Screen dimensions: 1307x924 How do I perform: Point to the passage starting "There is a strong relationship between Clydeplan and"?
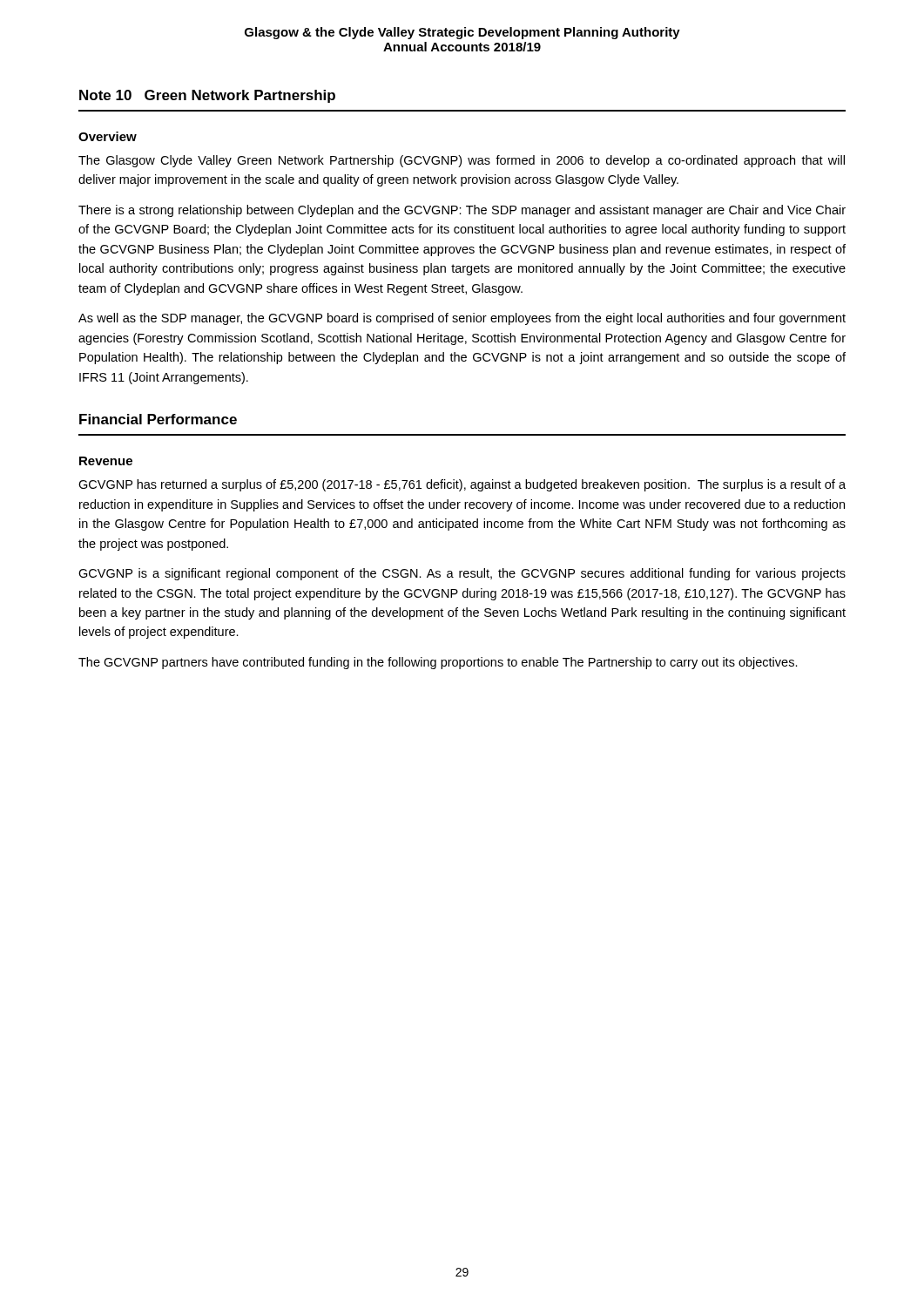[462, 249]
